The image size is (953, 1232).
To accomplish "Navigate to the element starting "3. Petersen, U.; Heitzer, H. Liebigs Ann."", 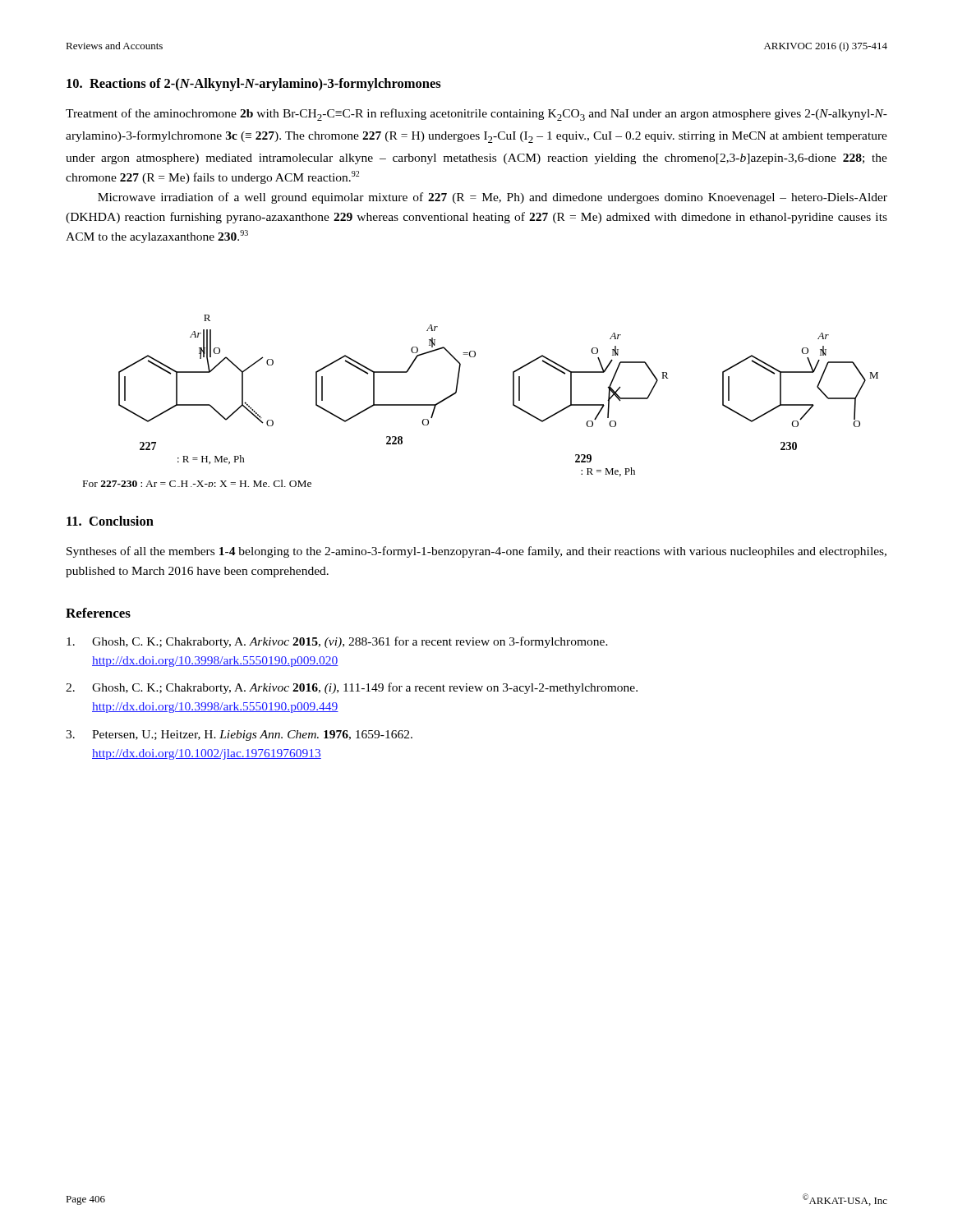I will pos(239,736).
